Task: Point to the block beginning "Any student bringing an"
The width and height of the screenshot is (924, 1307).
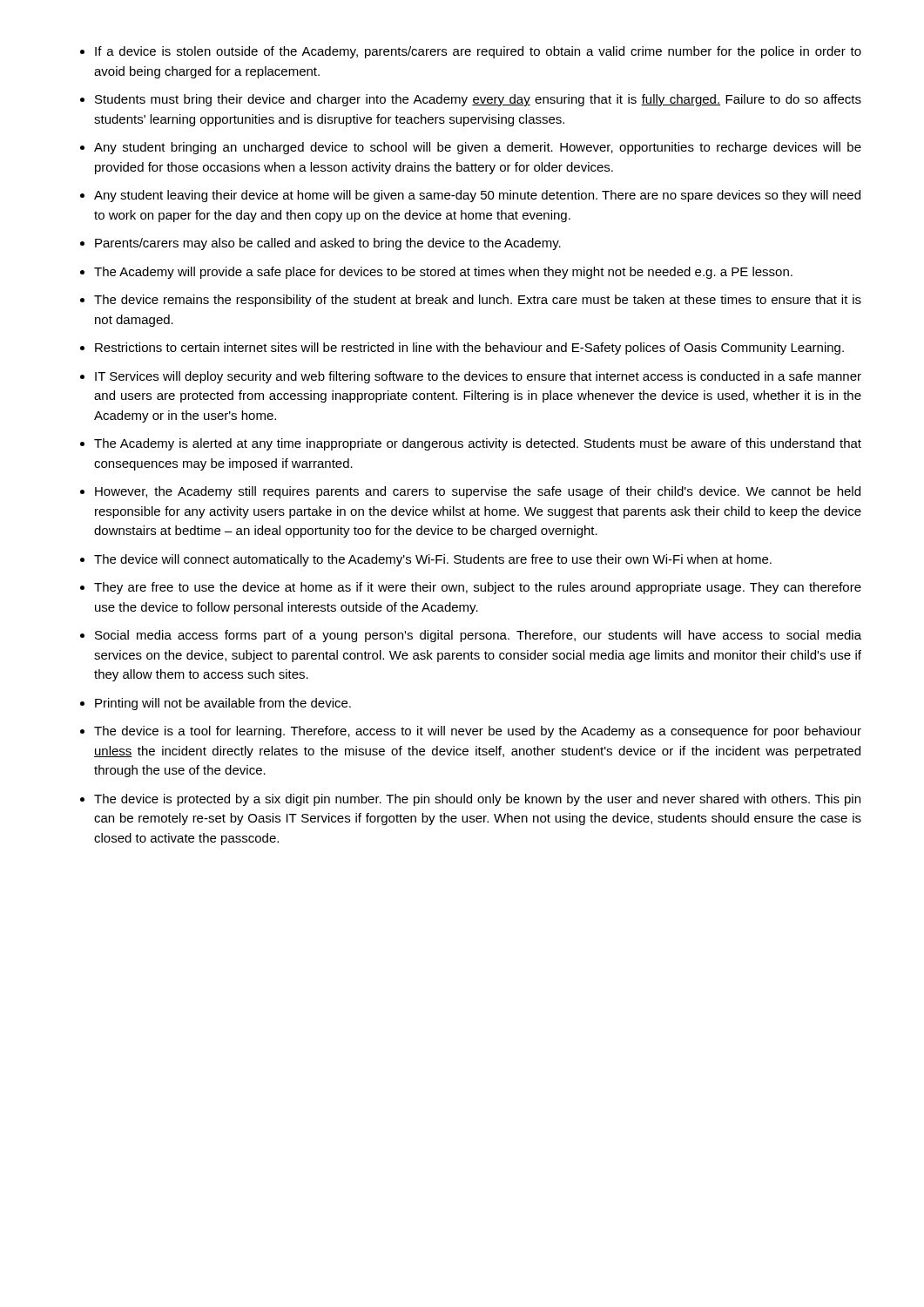Action: [478, 157]
